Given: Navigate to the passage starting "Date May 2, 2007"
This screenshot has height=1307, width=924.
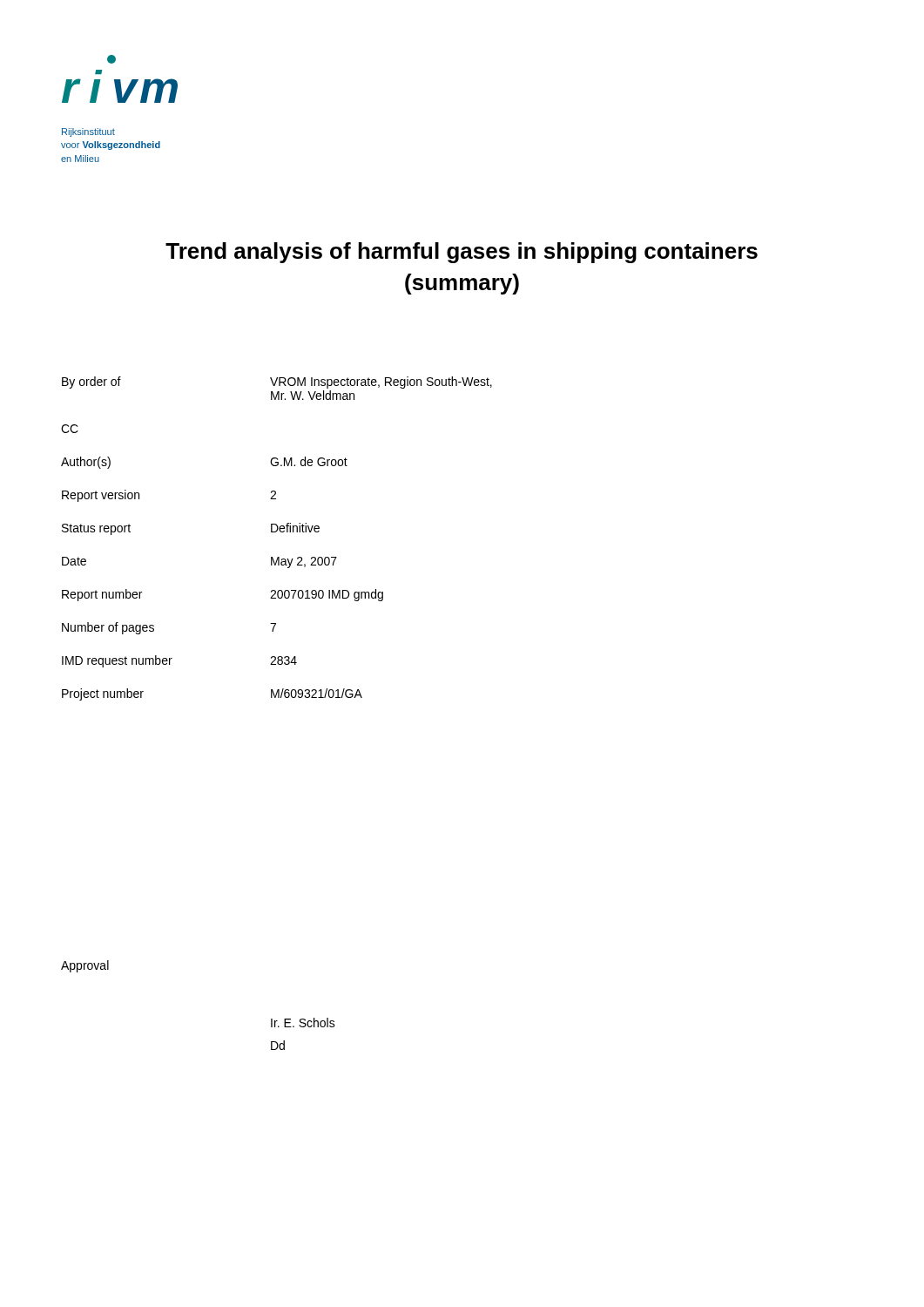Looking at the screenshot, I should [74, 562].
